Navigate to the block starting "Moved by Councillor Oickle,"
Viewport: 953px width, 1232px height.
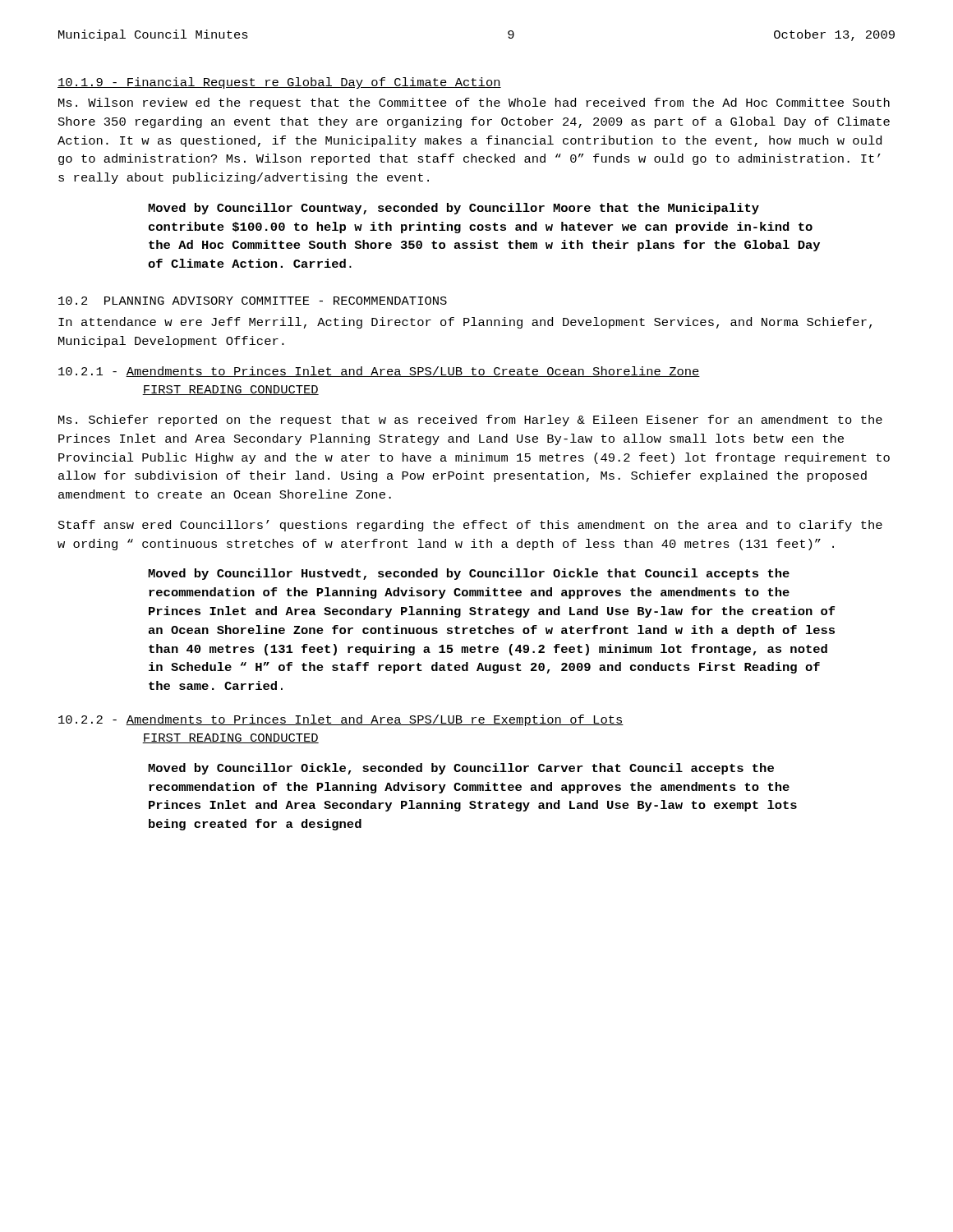pyautogui.click(x=473, y=797)
